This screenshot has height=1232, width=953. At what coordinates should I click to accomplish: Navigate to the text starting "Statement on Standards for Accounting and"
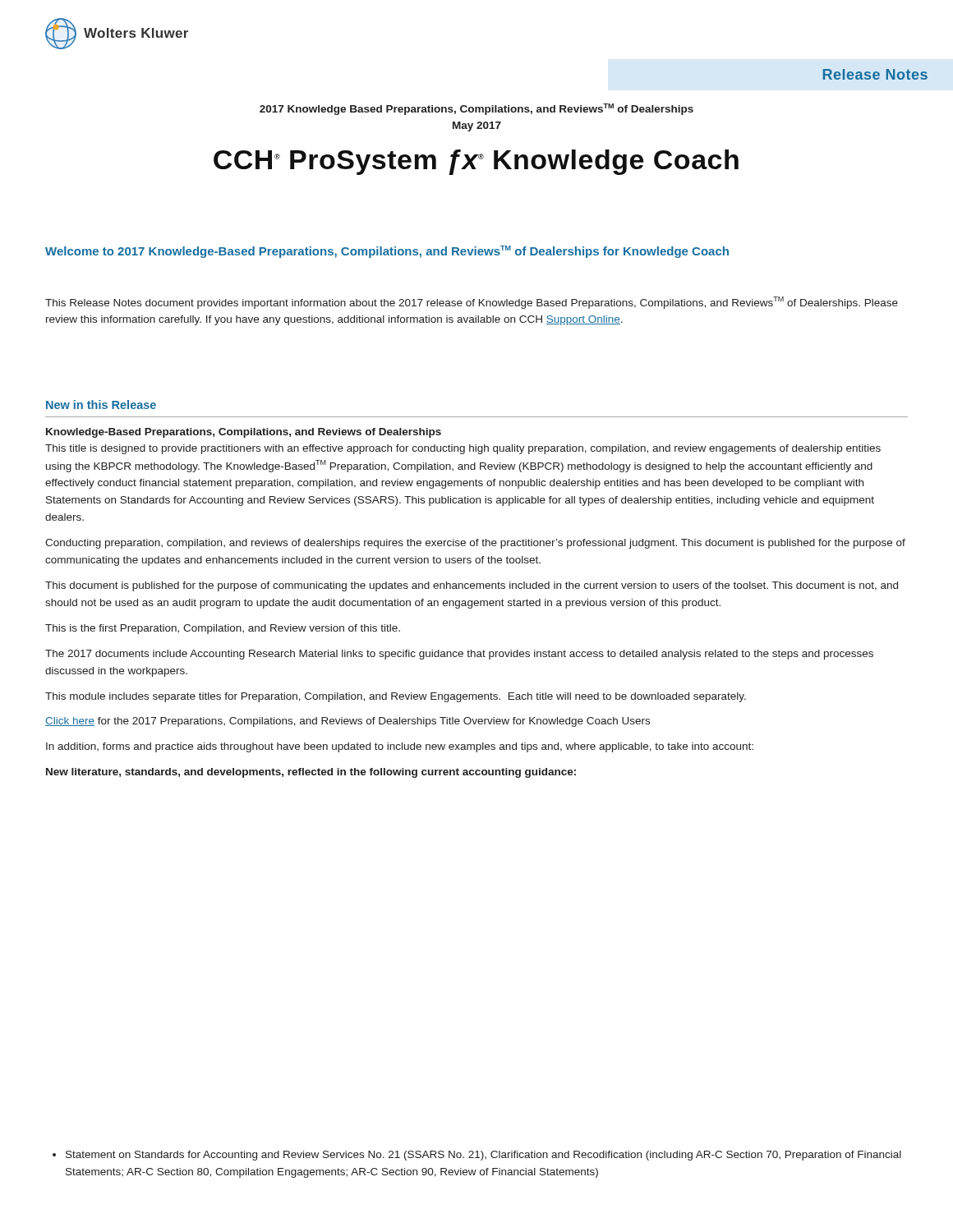(x=476, y=1164)
